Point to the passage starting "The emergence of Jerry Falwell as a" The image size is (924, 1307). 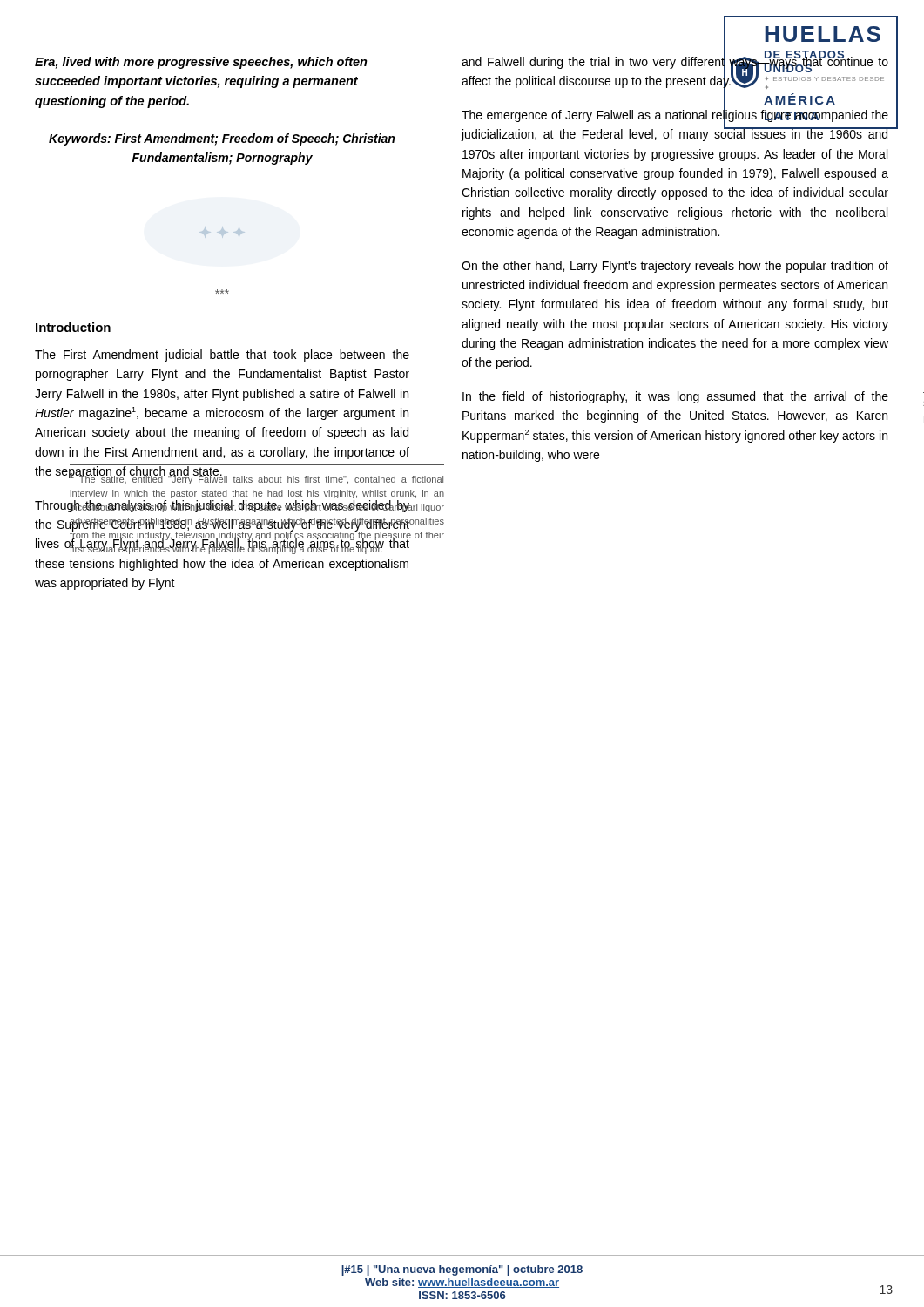(x=675, y=173)
